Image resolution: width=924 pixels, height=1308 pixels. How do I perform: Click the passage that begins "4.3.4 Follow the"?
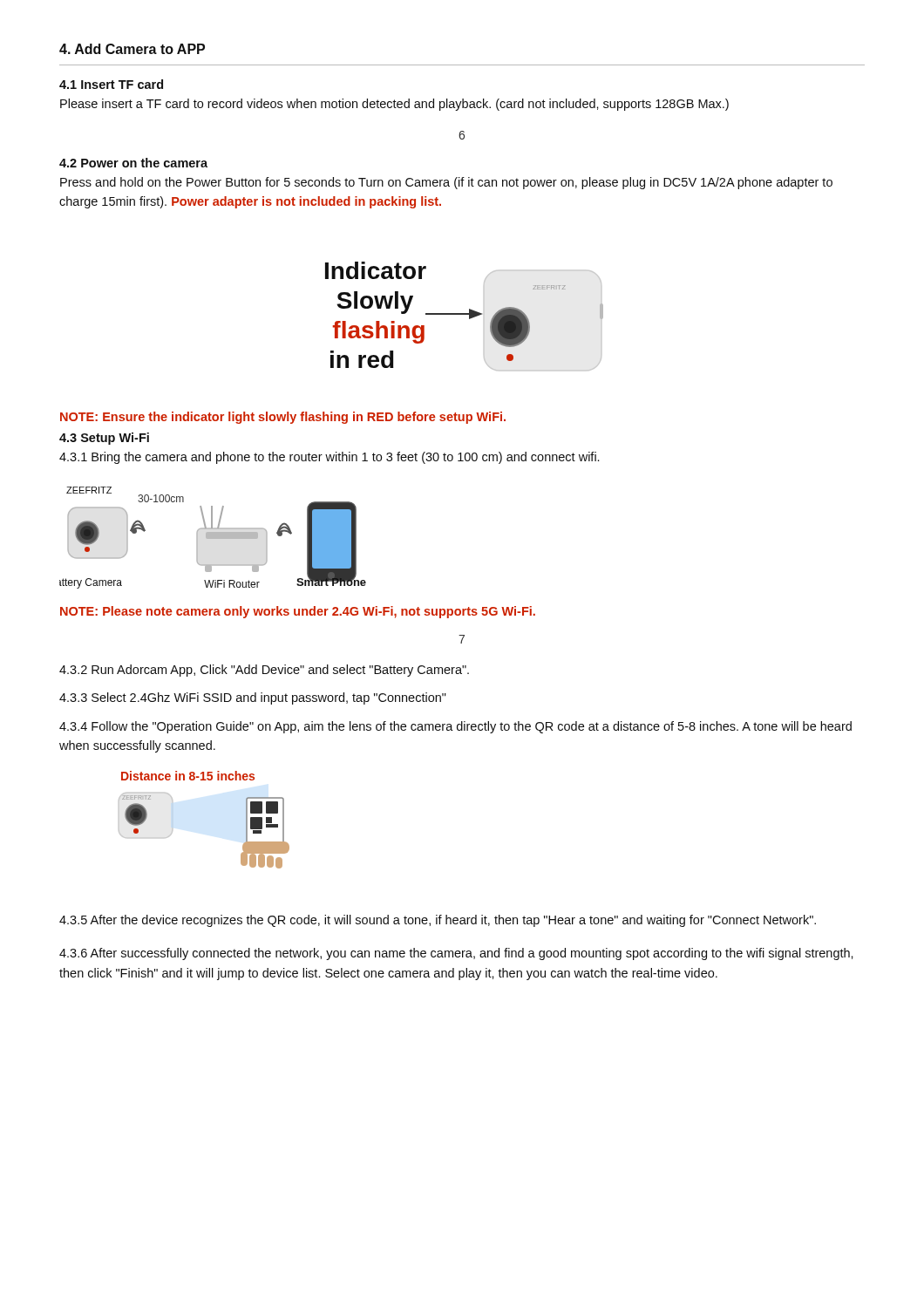[456, 736]
